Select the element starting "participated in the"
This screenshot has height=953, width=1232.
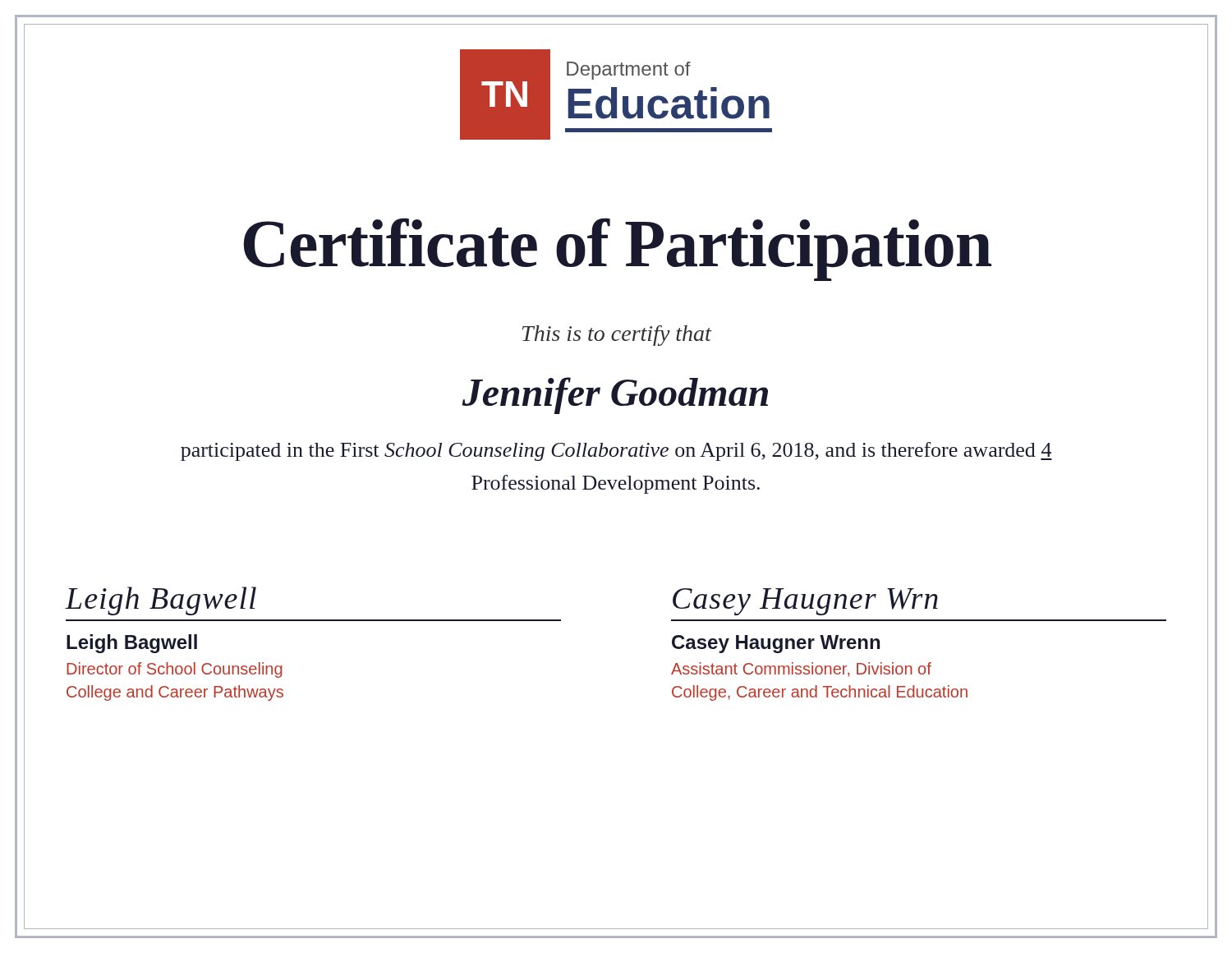point(616,466)
